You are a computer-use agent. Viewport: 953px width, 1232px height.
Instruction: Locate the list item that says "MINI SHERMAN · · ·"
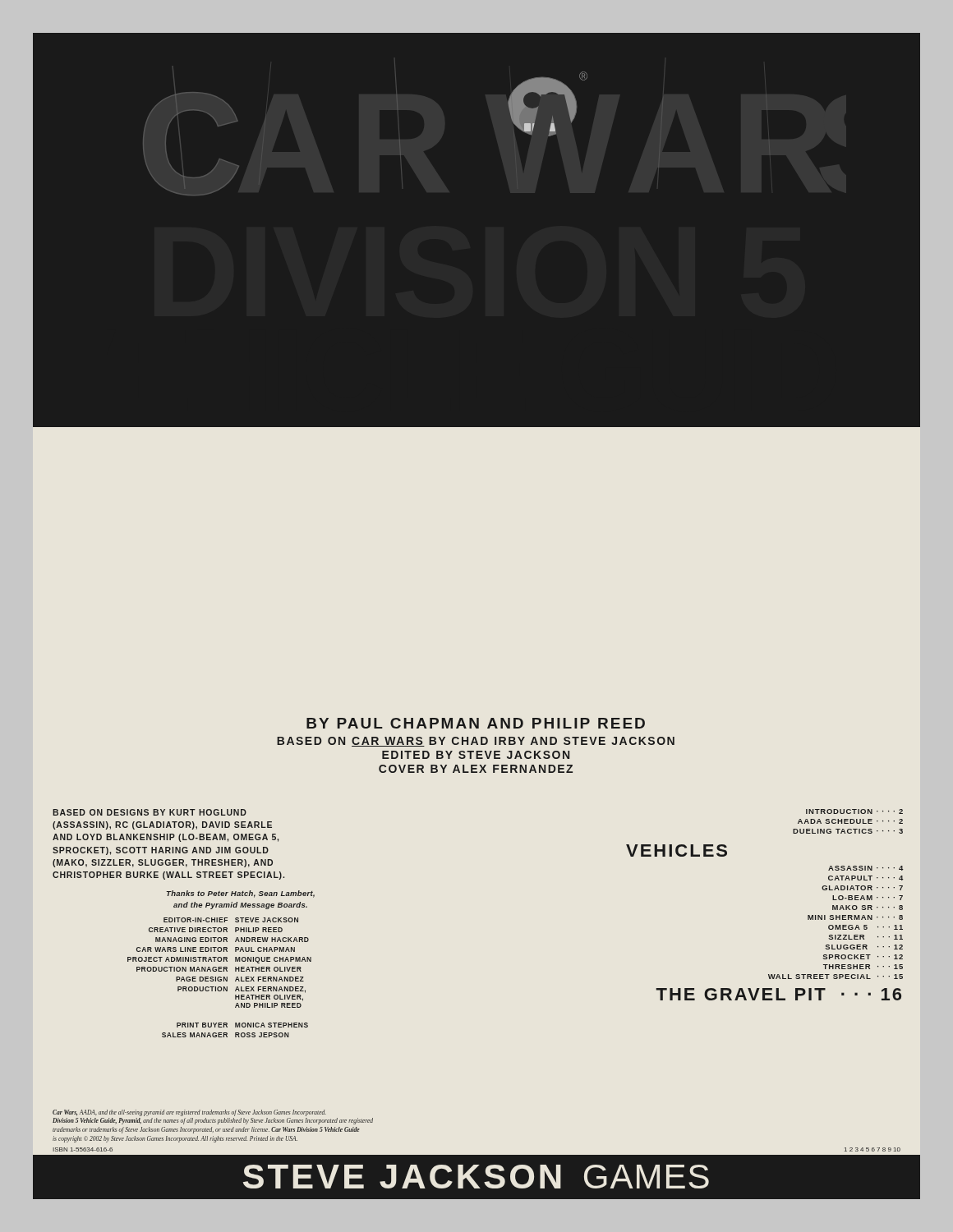[856, 917]
